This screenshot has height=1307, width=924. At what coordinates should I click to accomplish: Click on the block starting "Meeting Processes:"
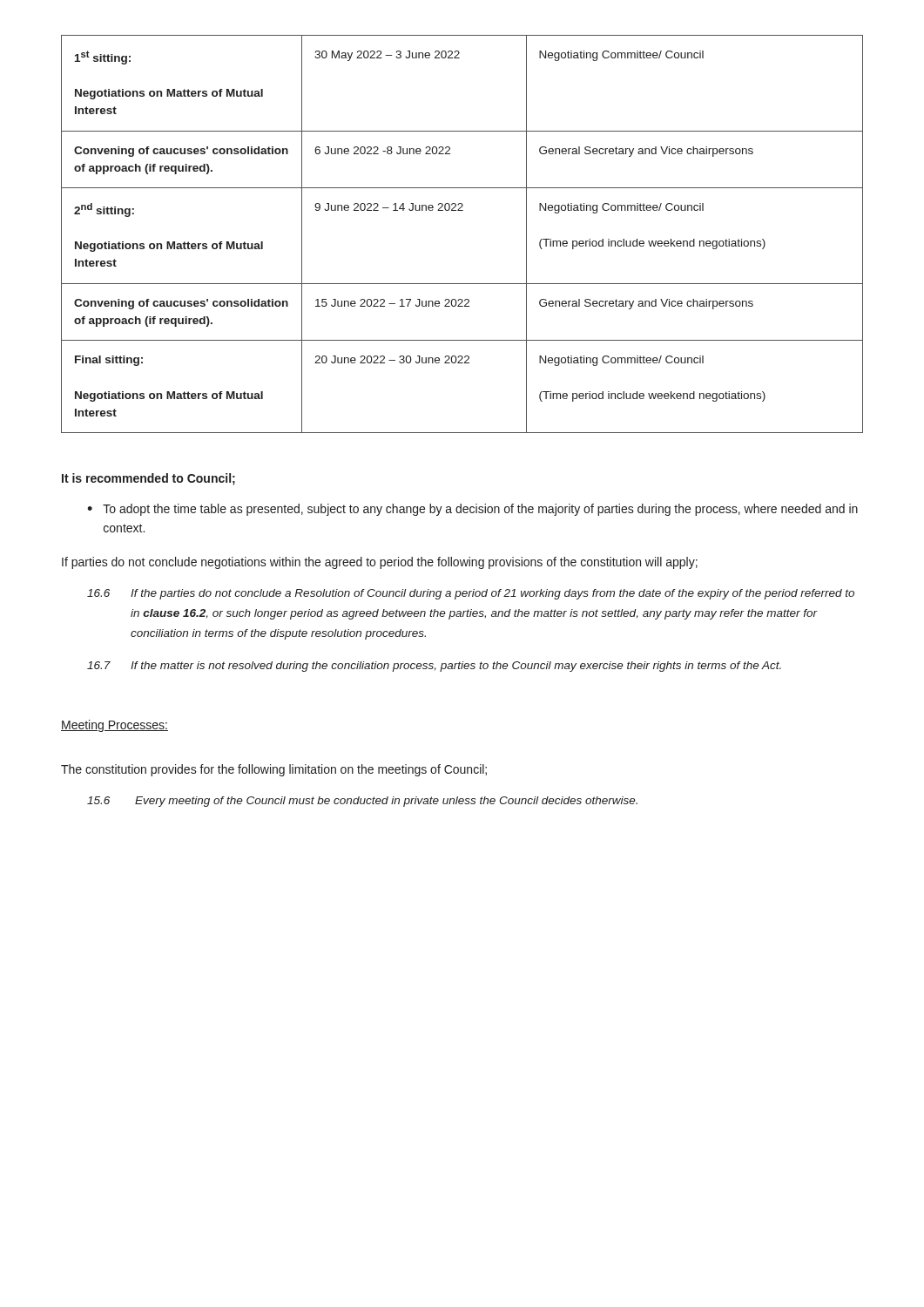pyautogui.click(x=115, y=725)
